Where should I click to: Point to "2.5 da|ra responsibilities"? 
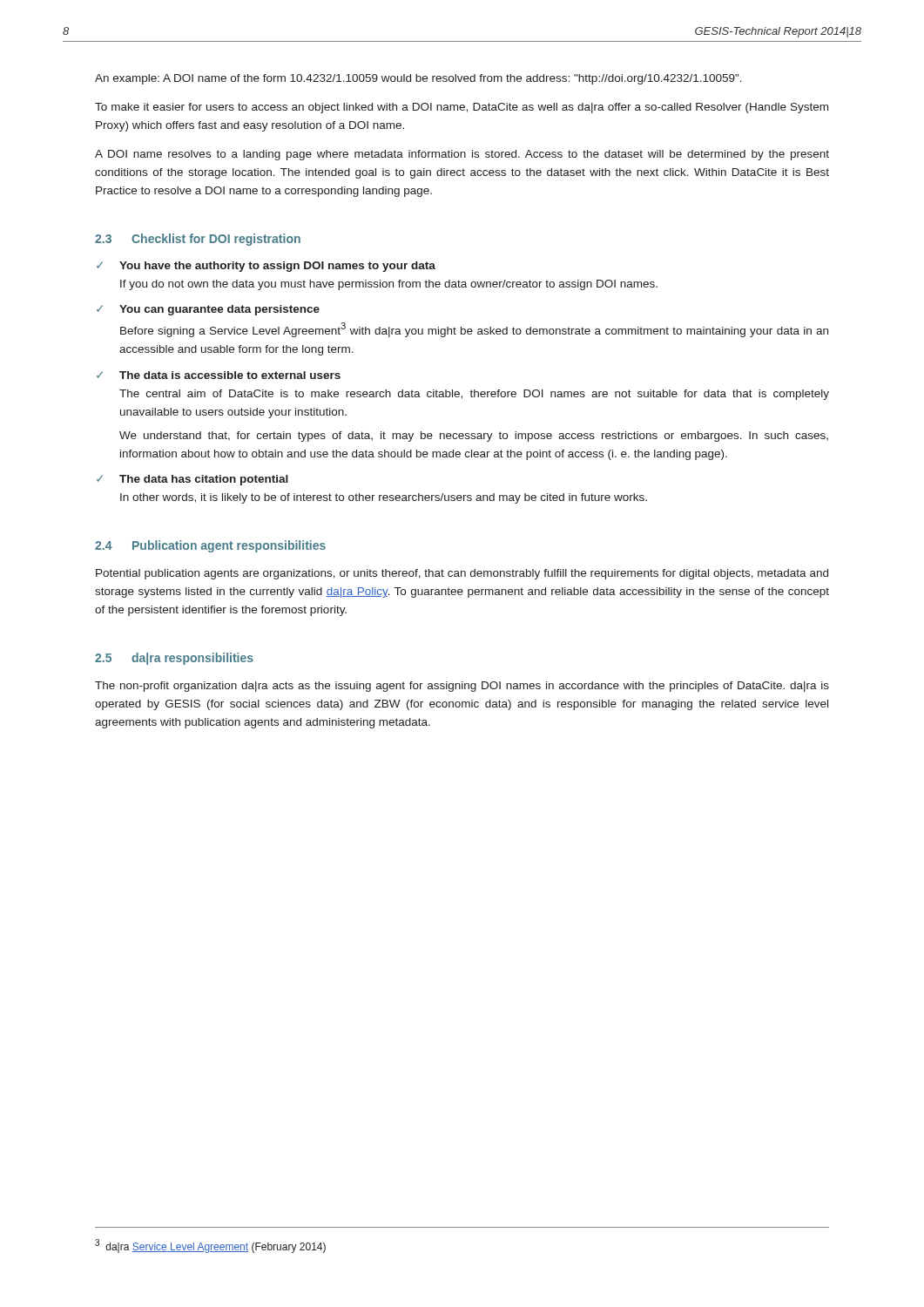click(x=174, y=658)
